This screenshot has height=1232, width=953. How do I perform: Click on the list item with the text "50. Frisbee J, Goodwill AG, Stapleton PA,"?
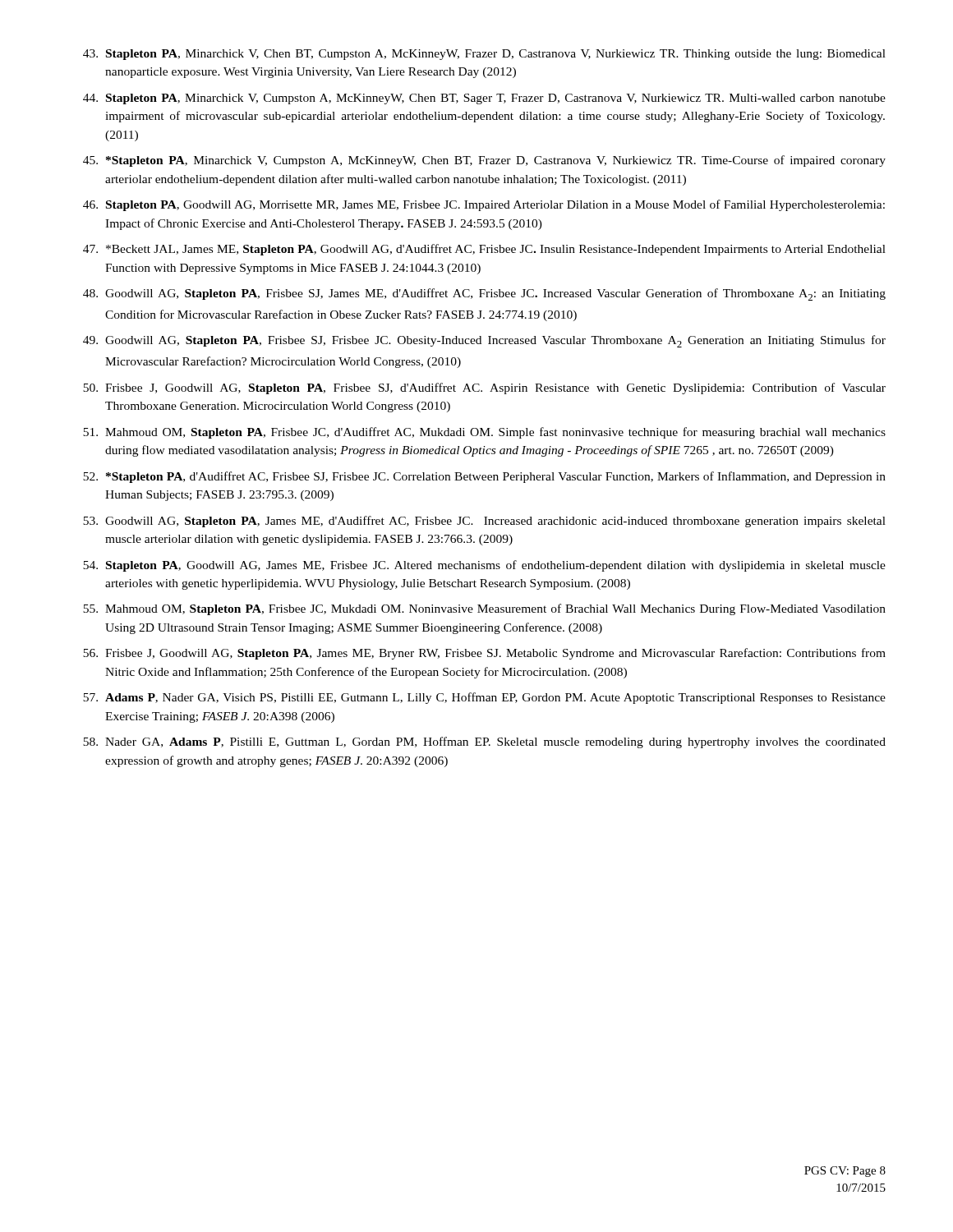point(476,397)
